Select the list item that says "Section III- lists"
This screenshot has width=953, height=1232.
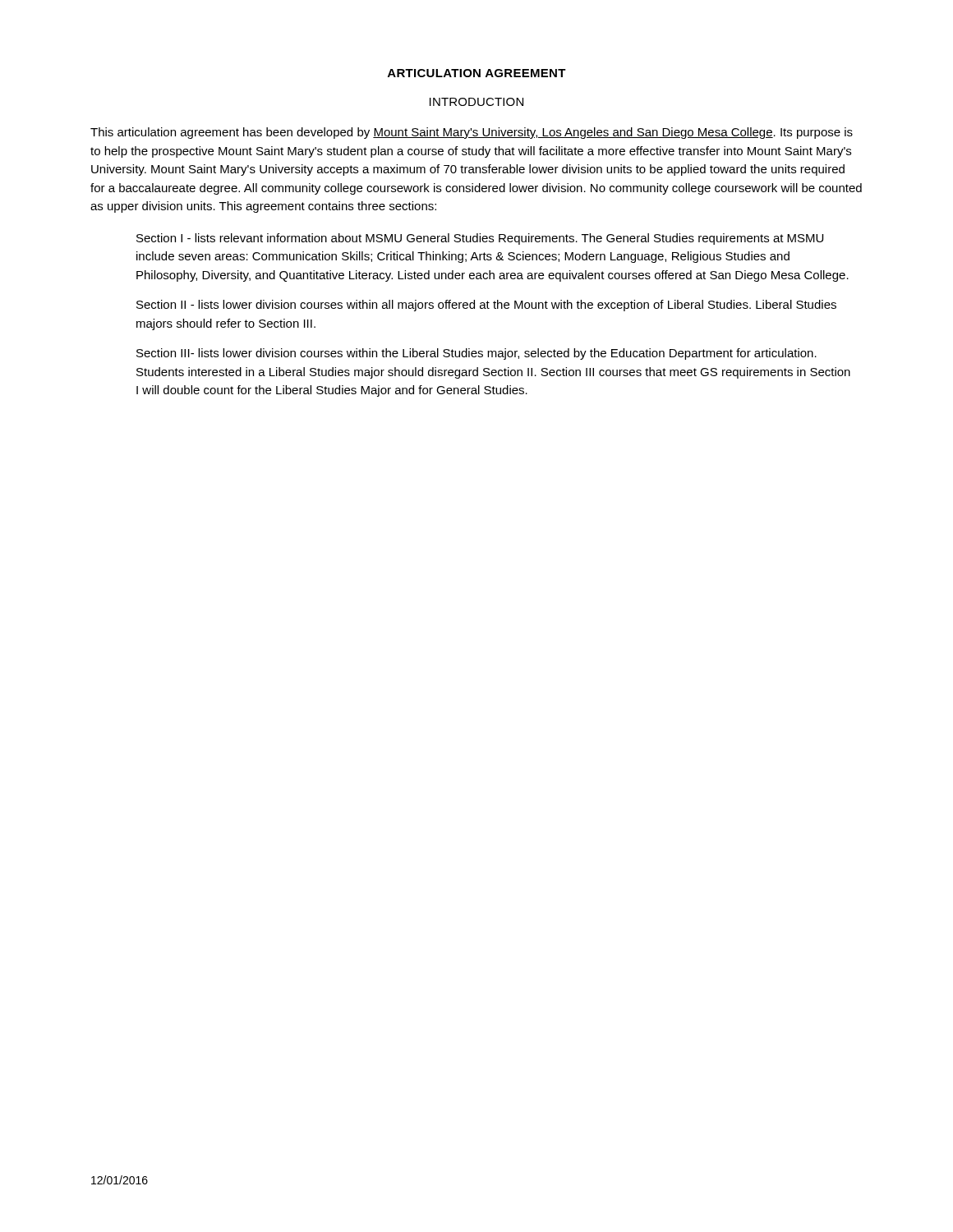pyautogui.click(x=493, y=371)
